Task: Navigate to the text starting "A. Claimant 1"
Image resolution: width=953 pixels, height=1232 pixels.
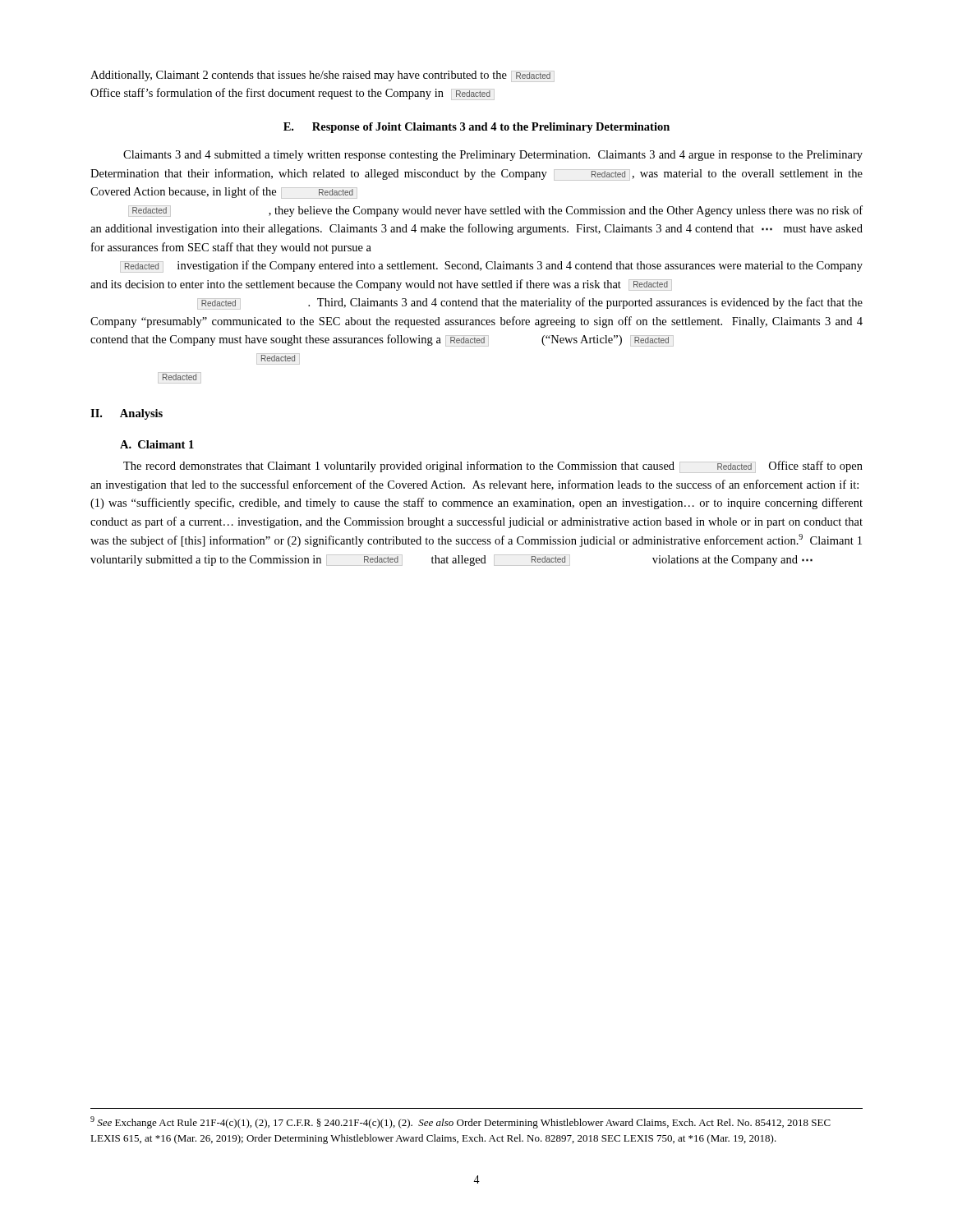Action: coord(157,444)
